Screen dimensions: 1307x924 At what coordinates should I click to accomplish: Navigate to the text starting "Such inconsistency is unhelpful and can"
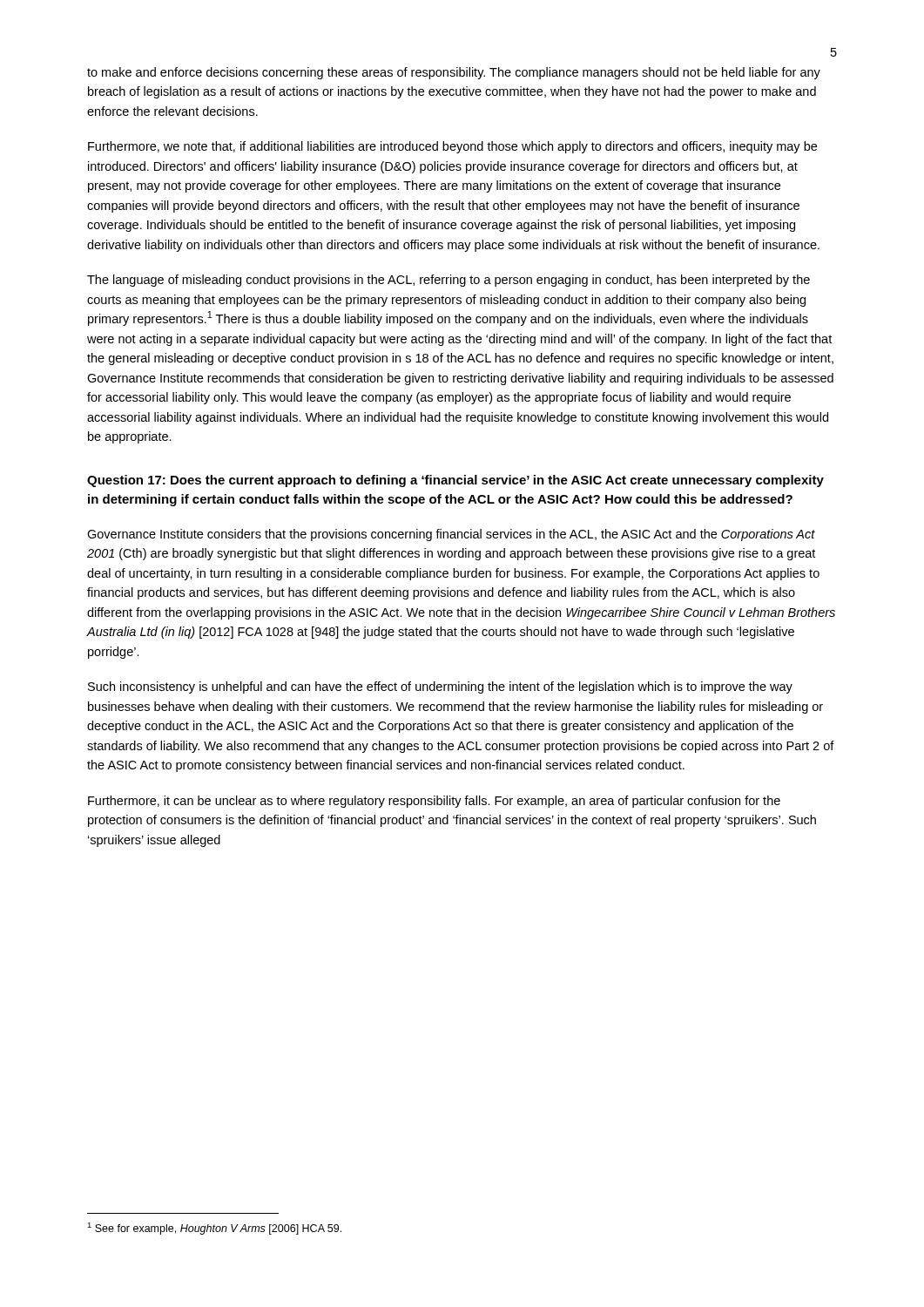[x=460, y=726]
